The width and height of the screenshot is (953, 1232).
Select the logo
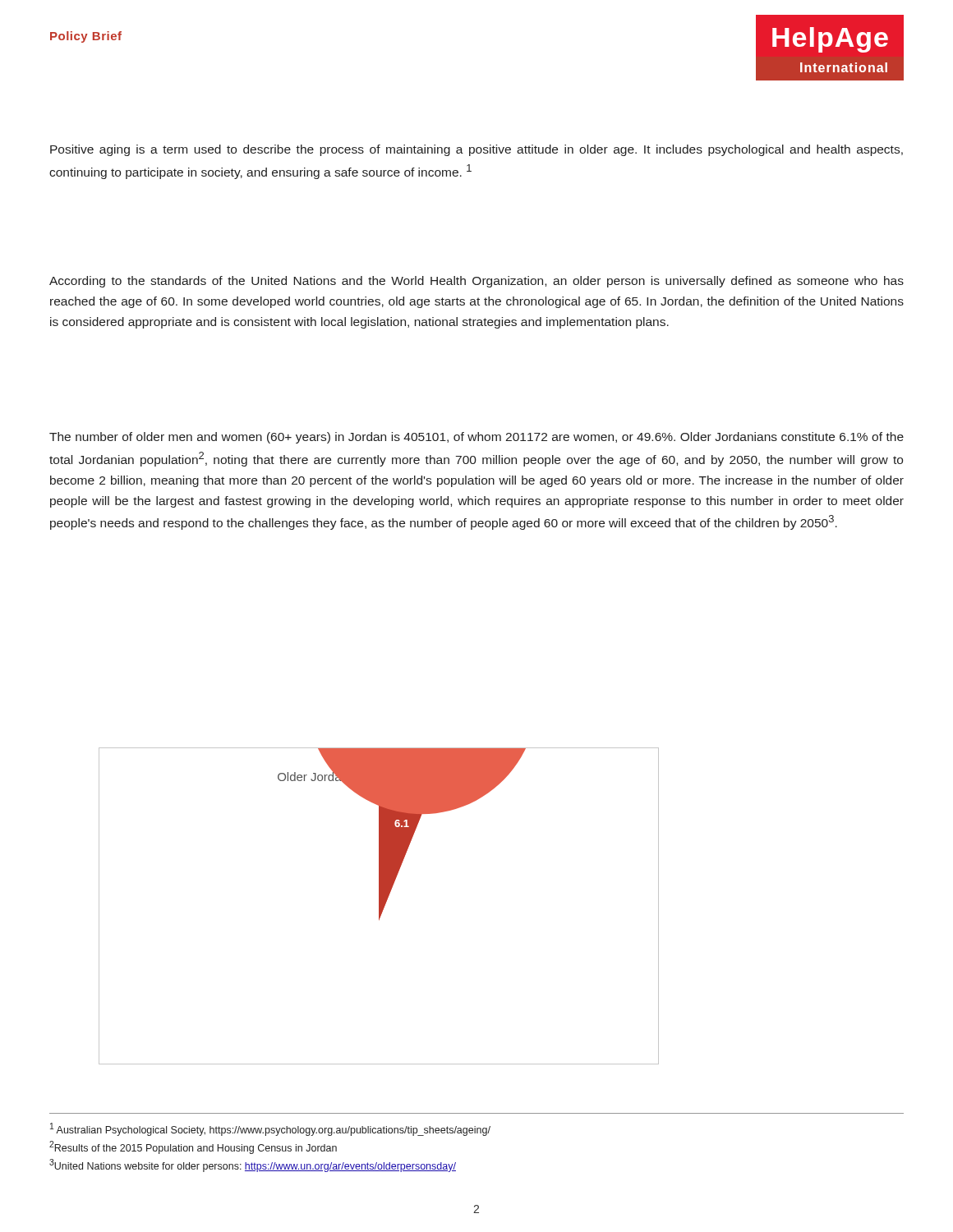[830, 48]
